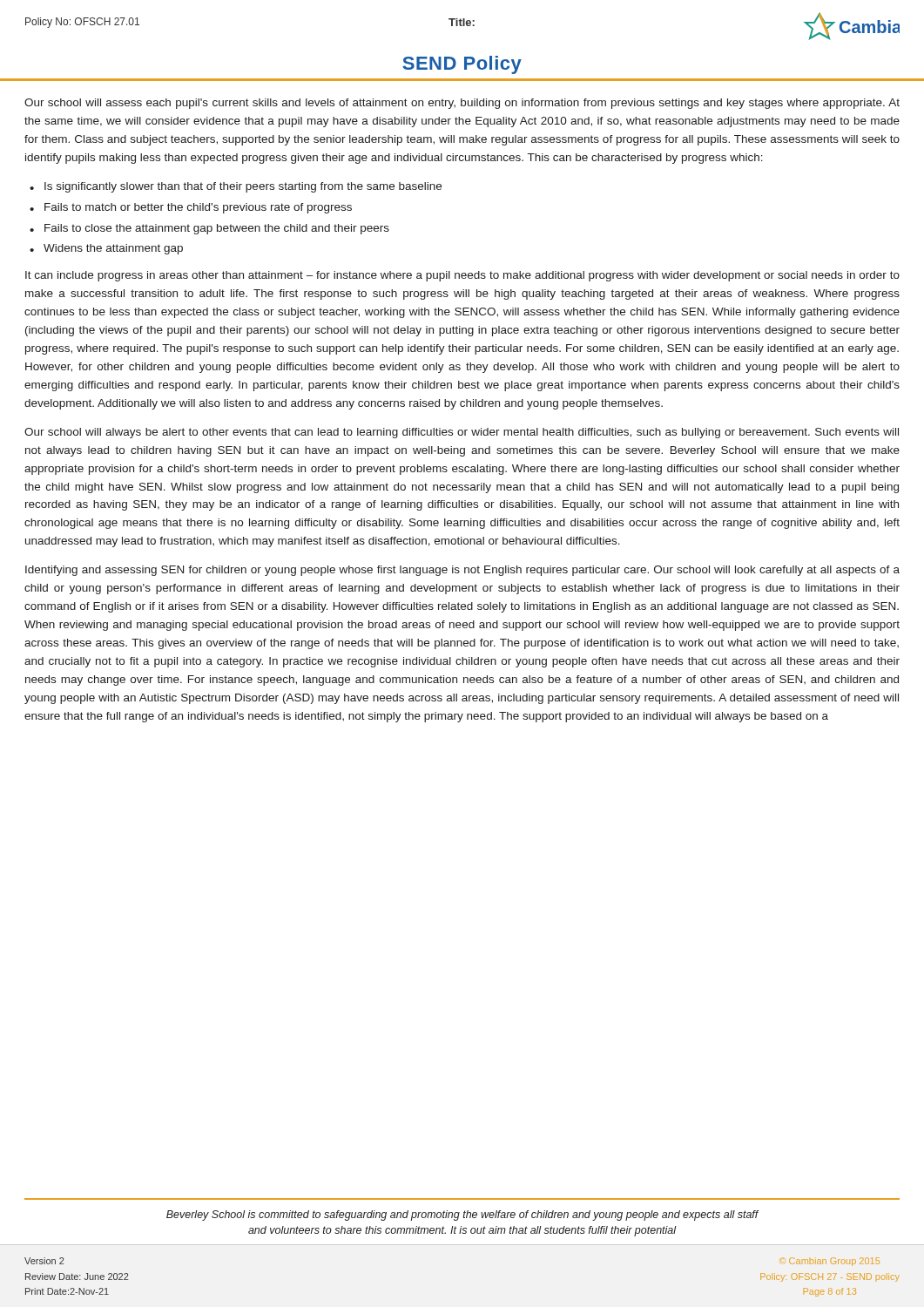Image resolution: width=924 pixels, height=1307 pixels.
Task: Locate the block of text that opens with "Our school will assess each pupil's"
Action: 462,130
